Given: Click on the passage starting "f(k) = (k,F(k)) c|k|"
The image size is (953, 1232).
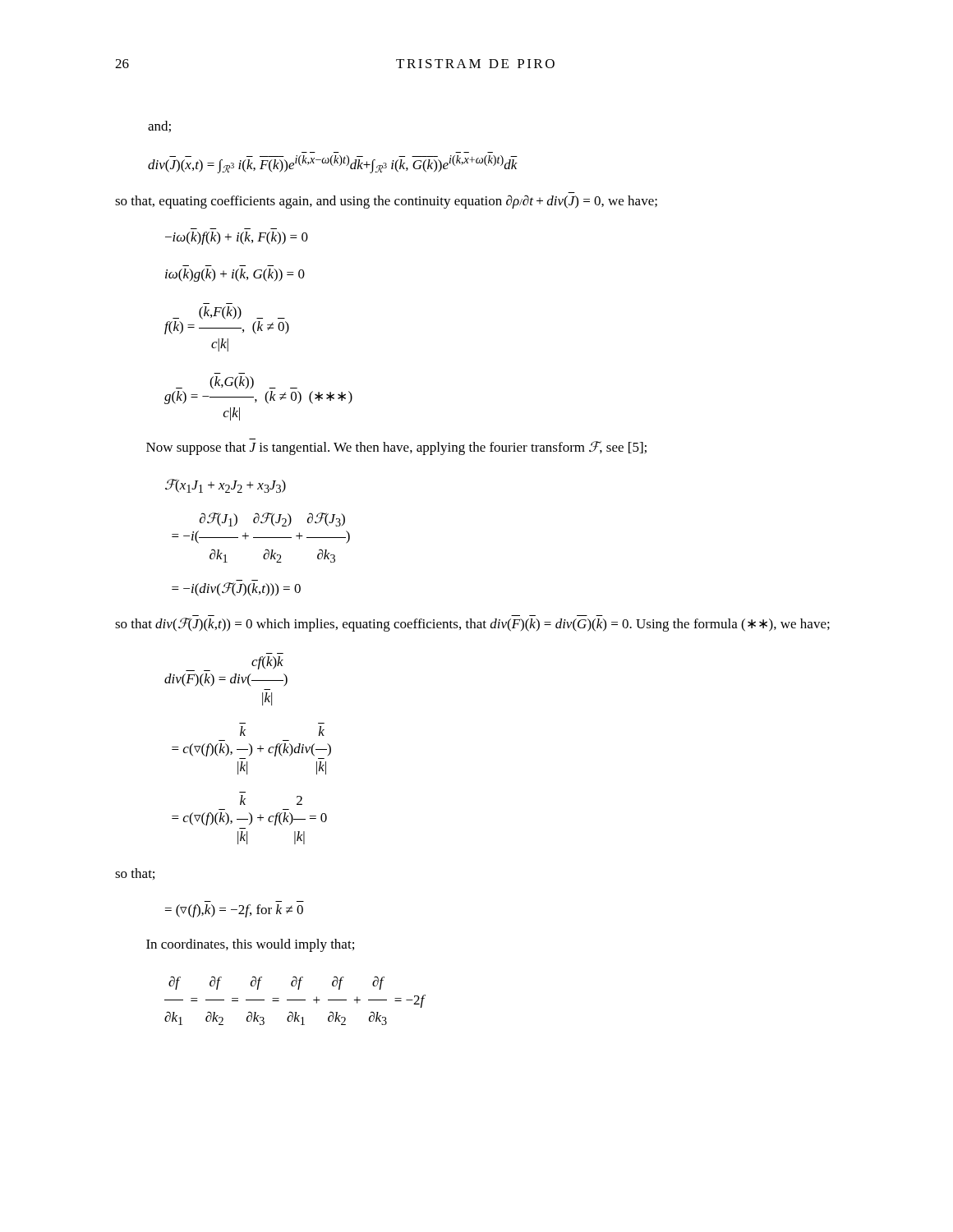Looking at the screenshot, I should pos(227,328).
